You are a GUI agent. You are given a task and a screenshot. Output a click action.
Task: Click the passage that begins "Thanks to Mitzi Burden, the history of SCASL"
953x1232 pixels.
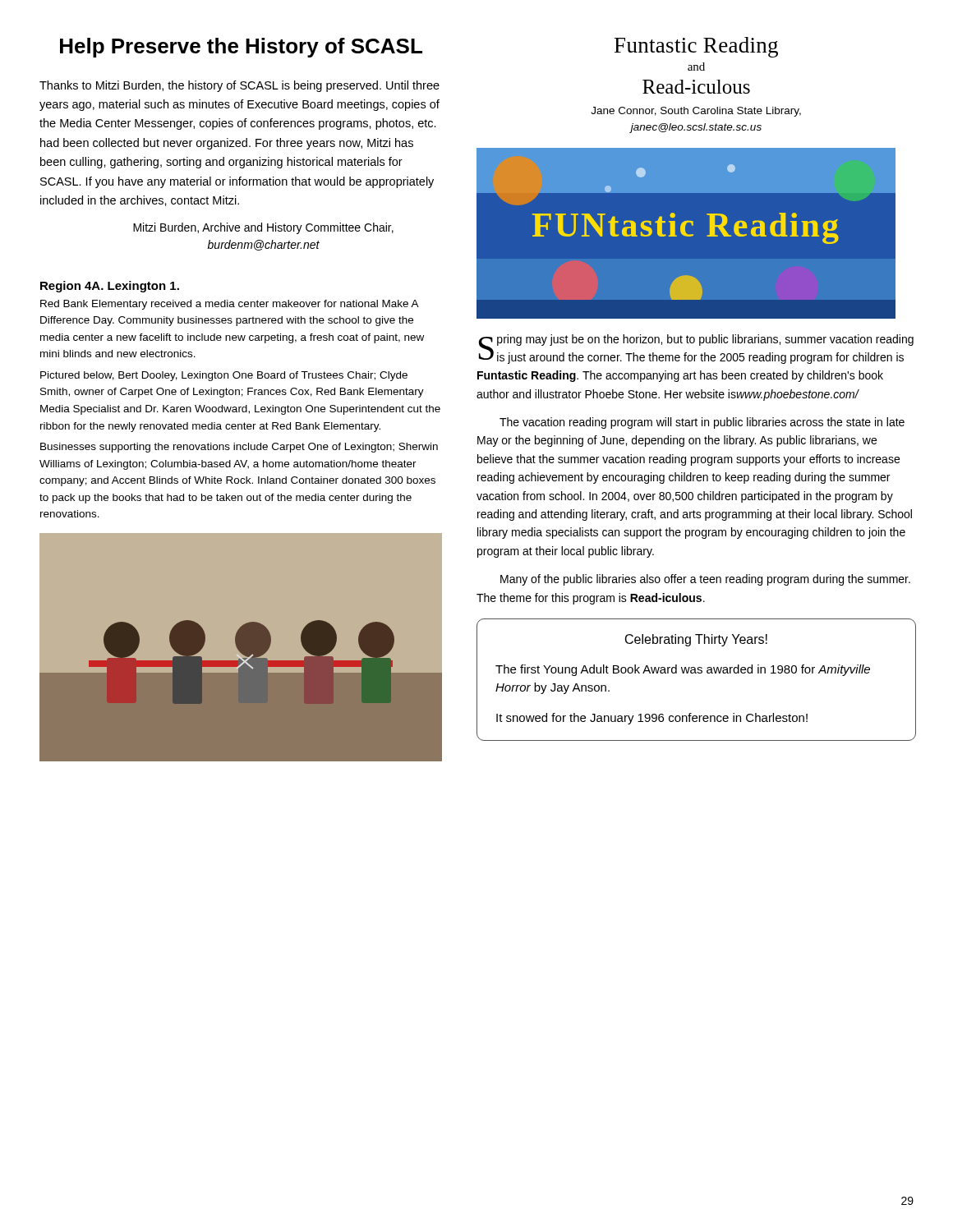(x=240, y=143)
